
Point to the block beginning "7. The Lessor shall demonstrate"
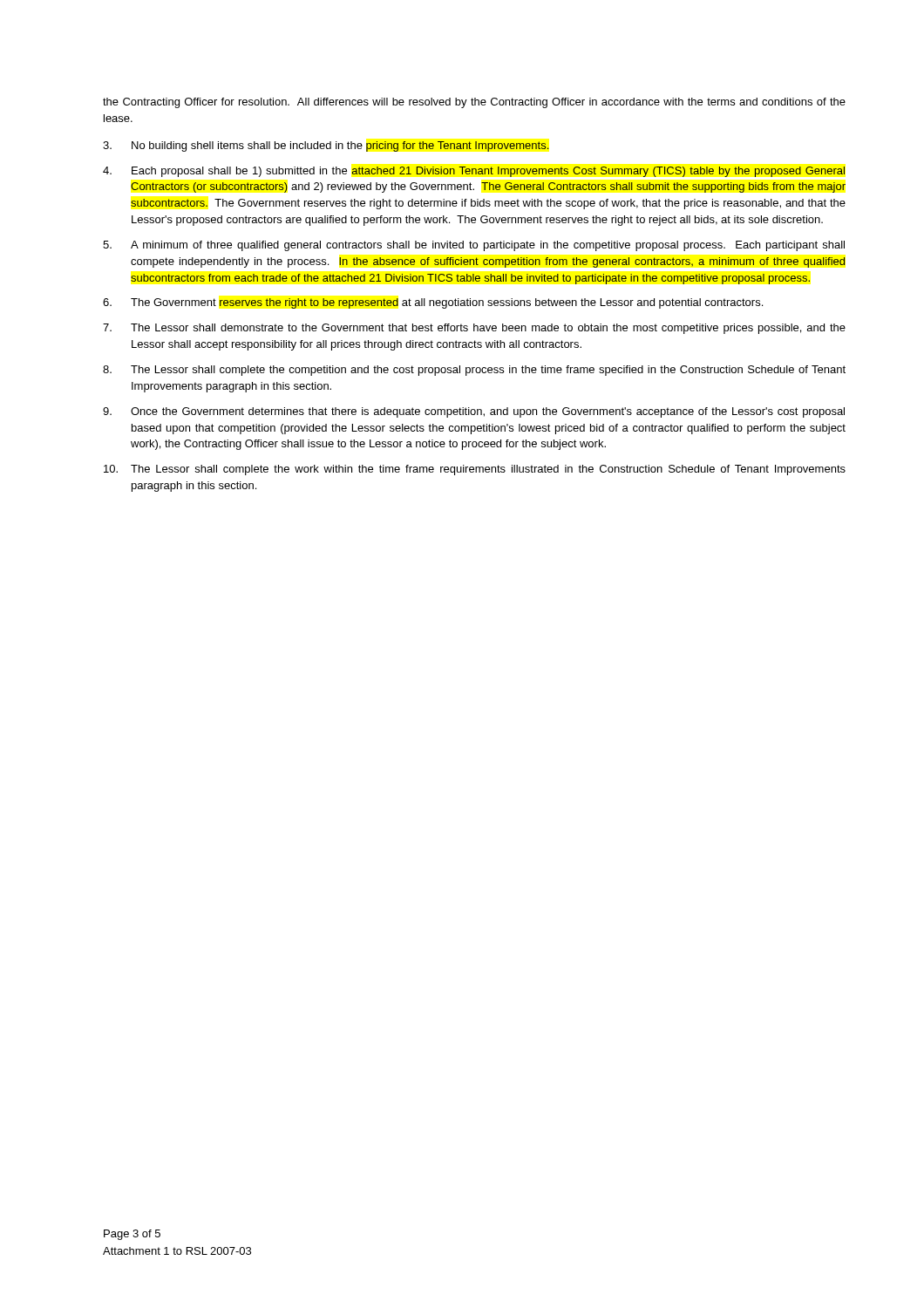pyautogui.click(x=474, y=337)
